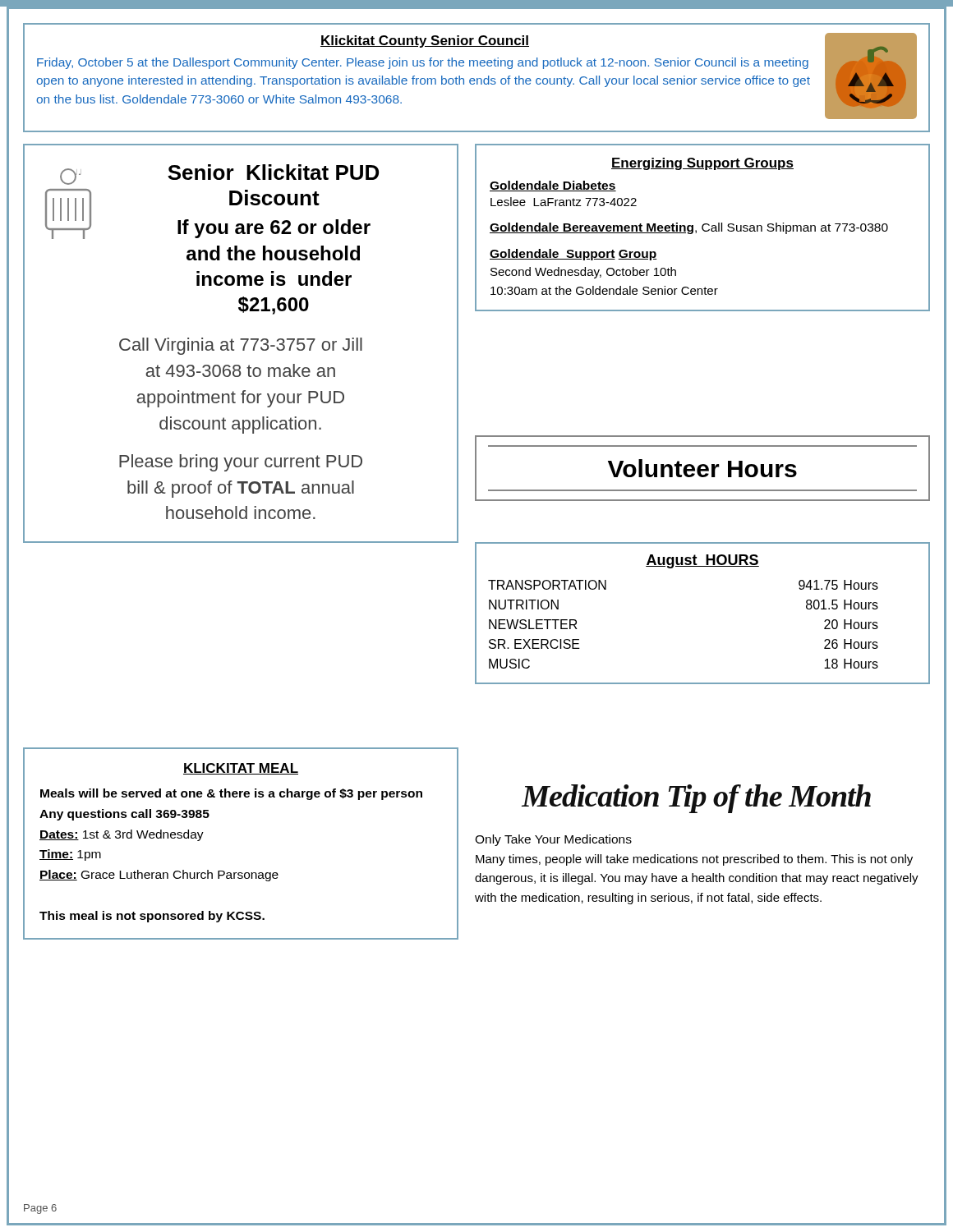Locate a table
Viewport: 953px width, 1232px height.
(702, 613)
